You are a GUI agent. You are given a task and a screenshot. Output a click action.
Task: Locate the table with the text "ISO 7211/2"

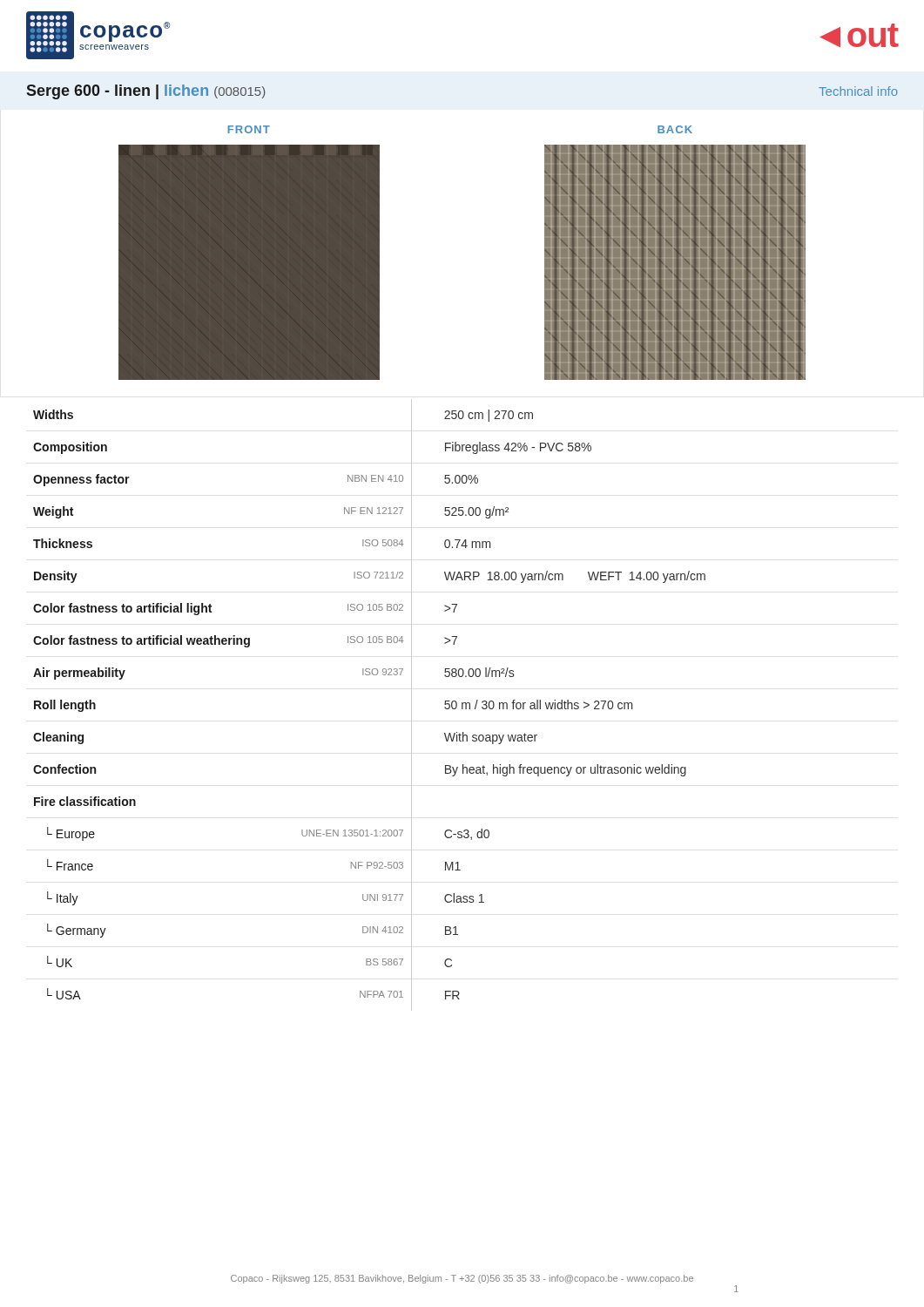[x=462, y=705]
